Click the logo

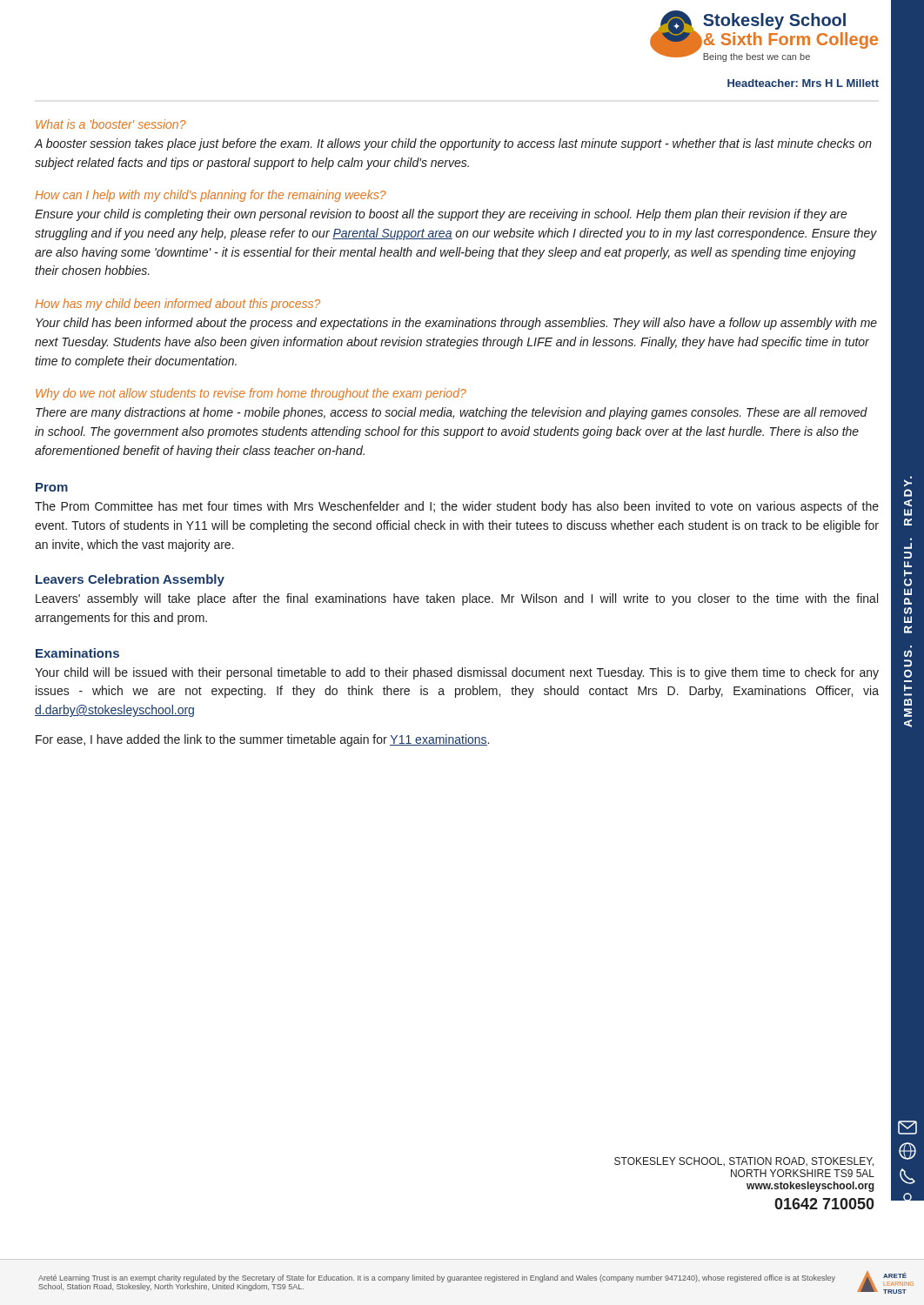(x=676, y=35)
